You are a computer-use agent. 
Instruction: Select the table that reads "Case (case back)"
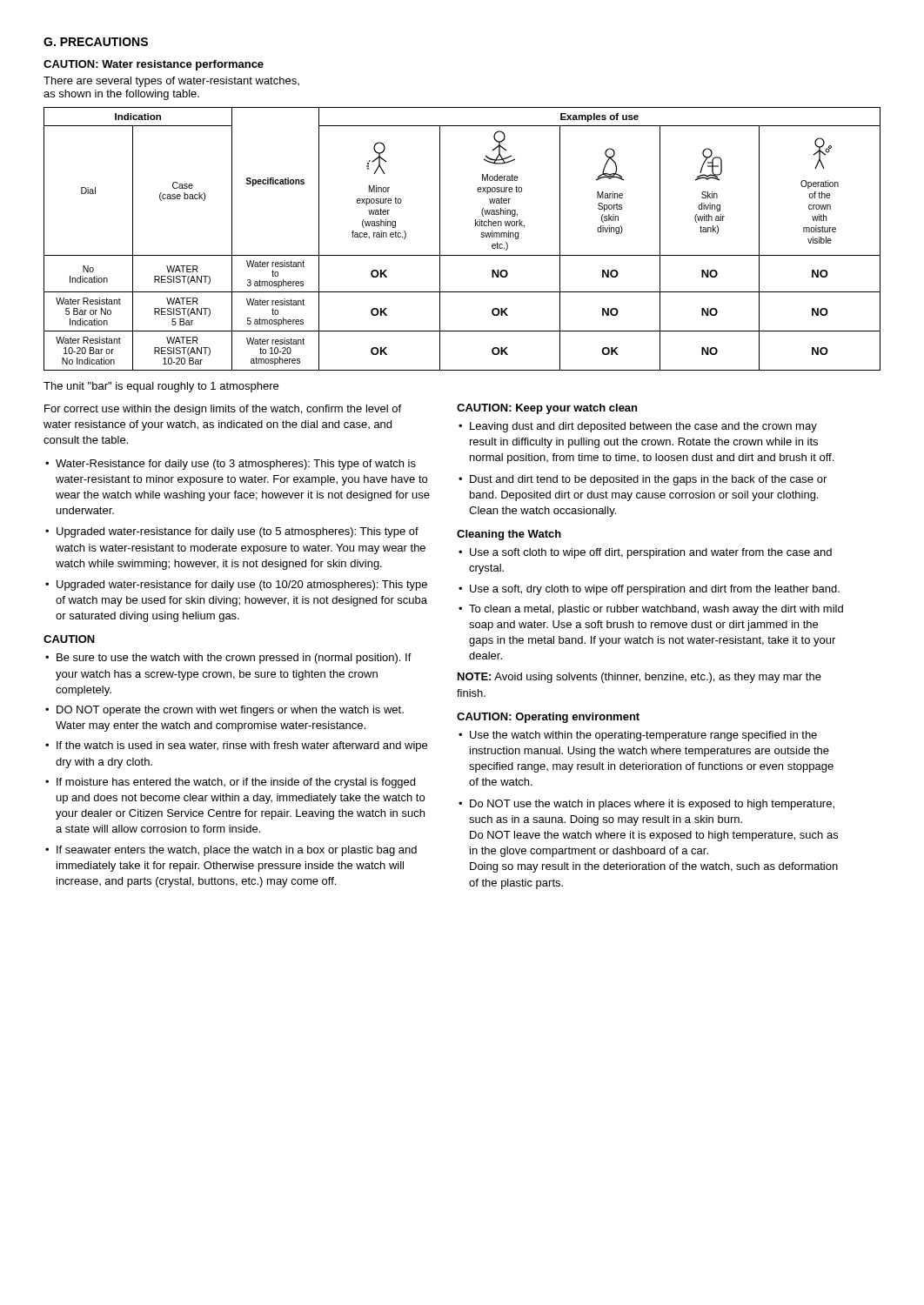(462, 239)
